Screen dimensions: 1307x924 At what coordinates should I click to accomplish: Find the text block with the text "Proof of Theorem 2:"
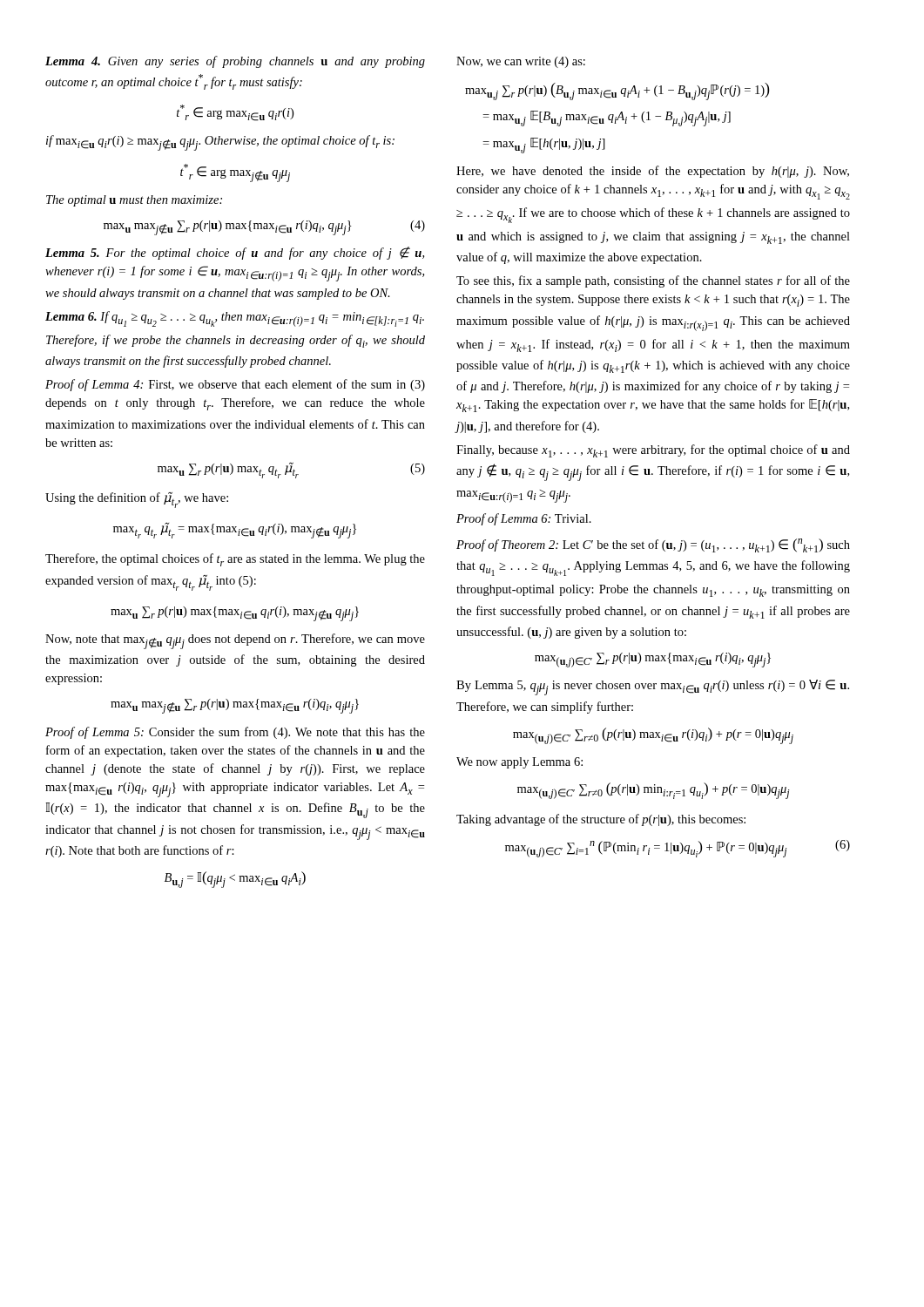pos(653,601)
